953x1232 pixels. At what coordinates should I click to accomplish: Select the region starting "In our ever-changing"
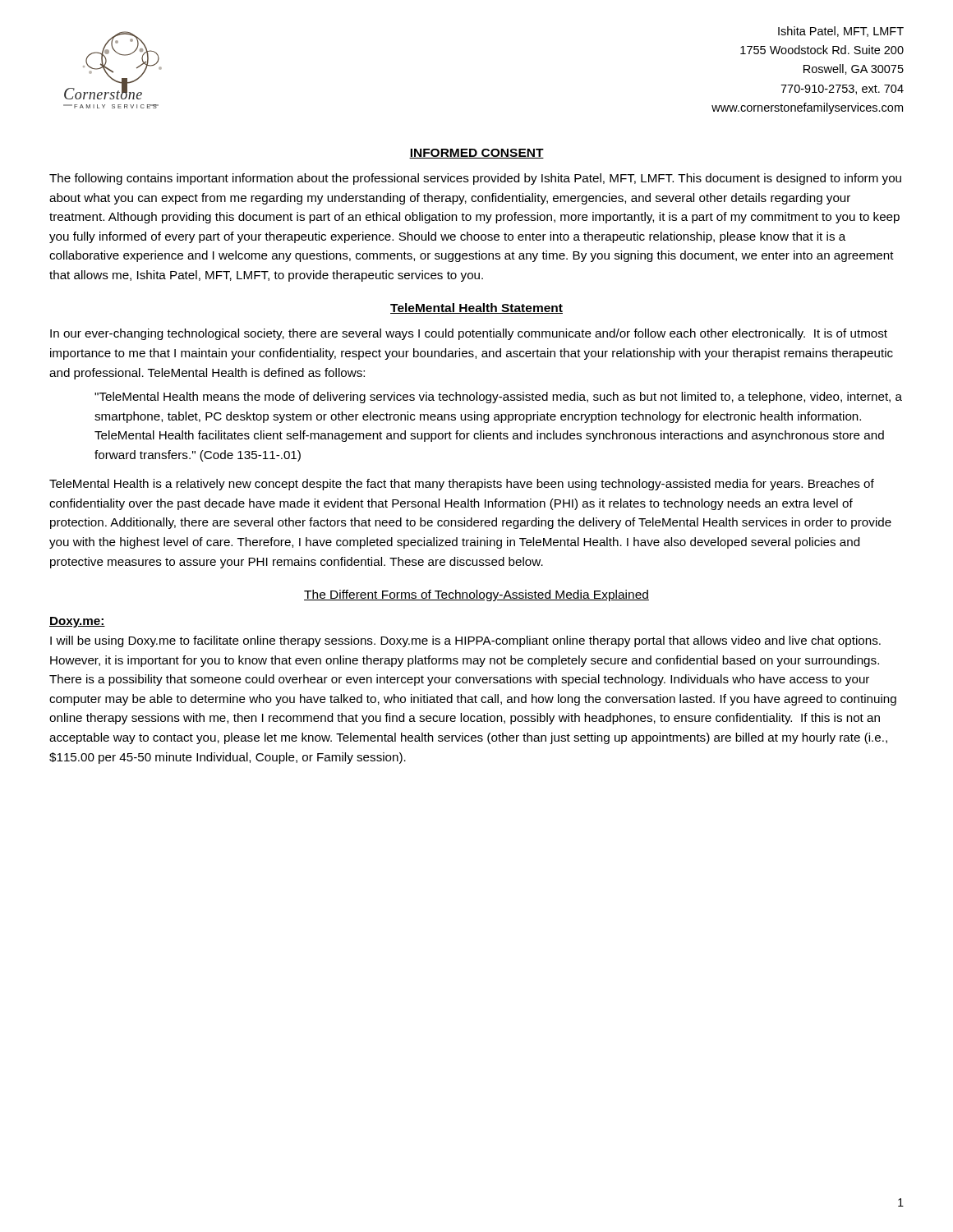tap(471, 353)
